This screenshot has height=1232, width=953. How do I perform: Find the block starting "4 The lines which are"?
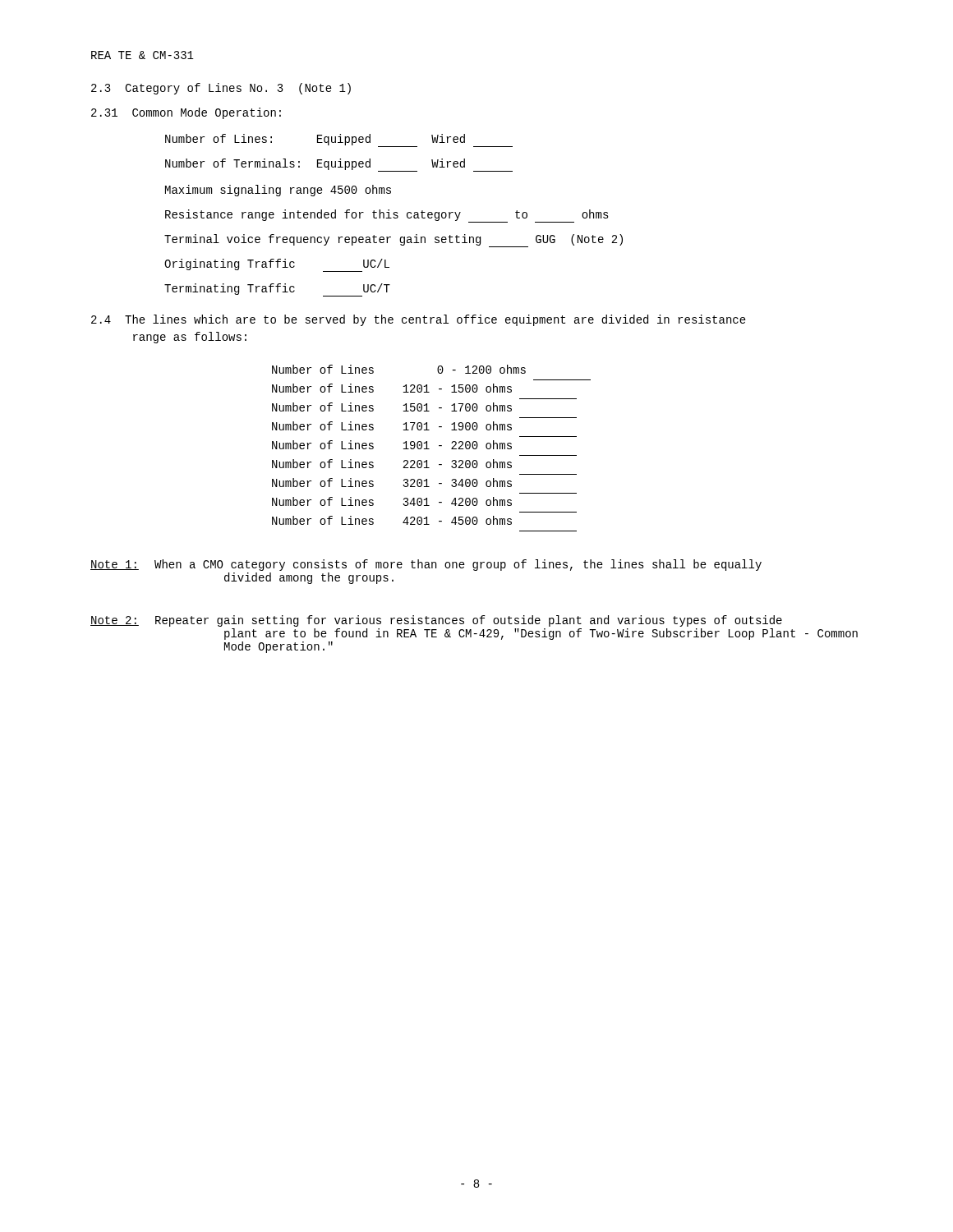[x=418, y=329]
